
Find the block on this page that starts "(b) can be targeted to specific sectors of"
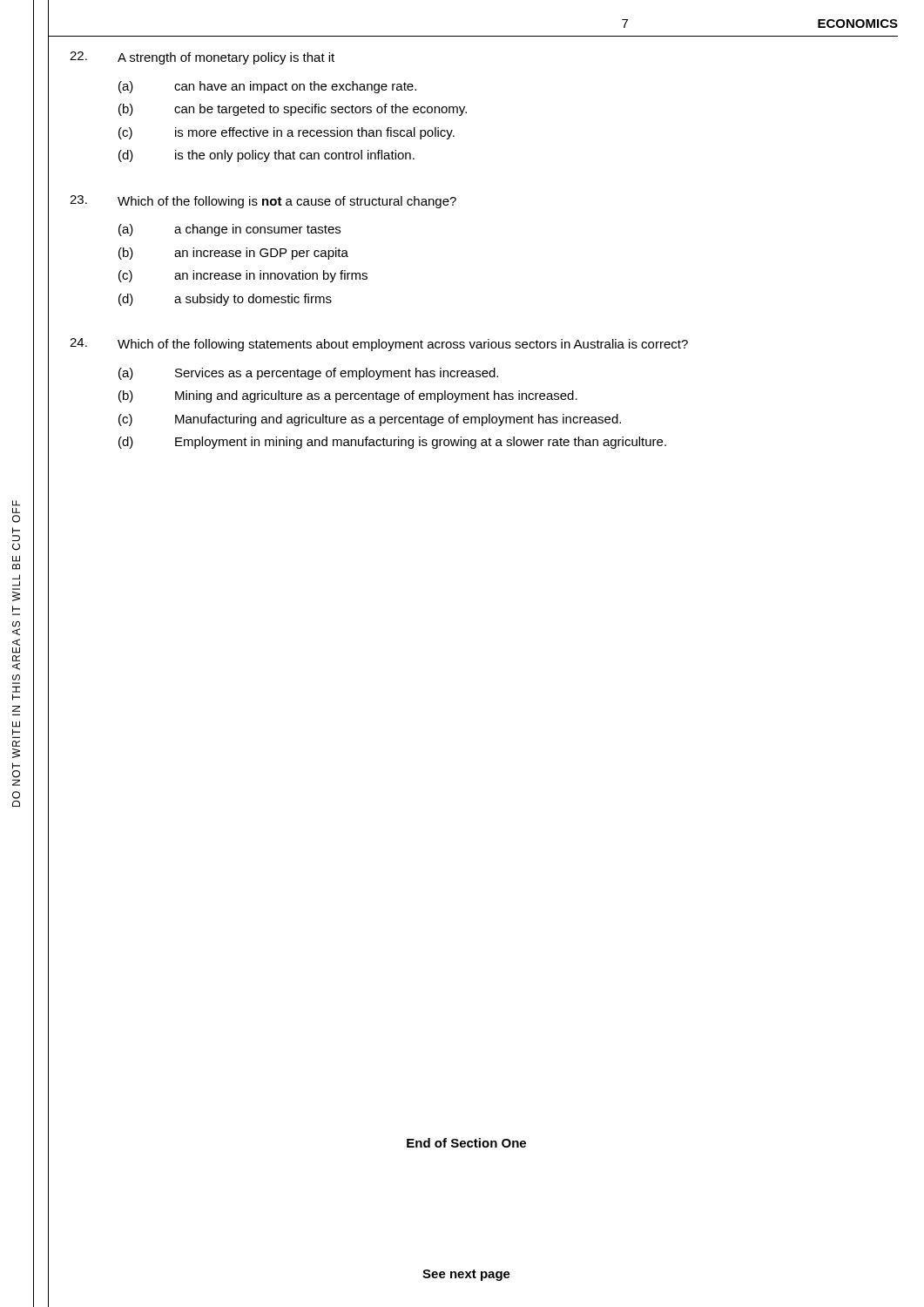click(x=293, y=110)
